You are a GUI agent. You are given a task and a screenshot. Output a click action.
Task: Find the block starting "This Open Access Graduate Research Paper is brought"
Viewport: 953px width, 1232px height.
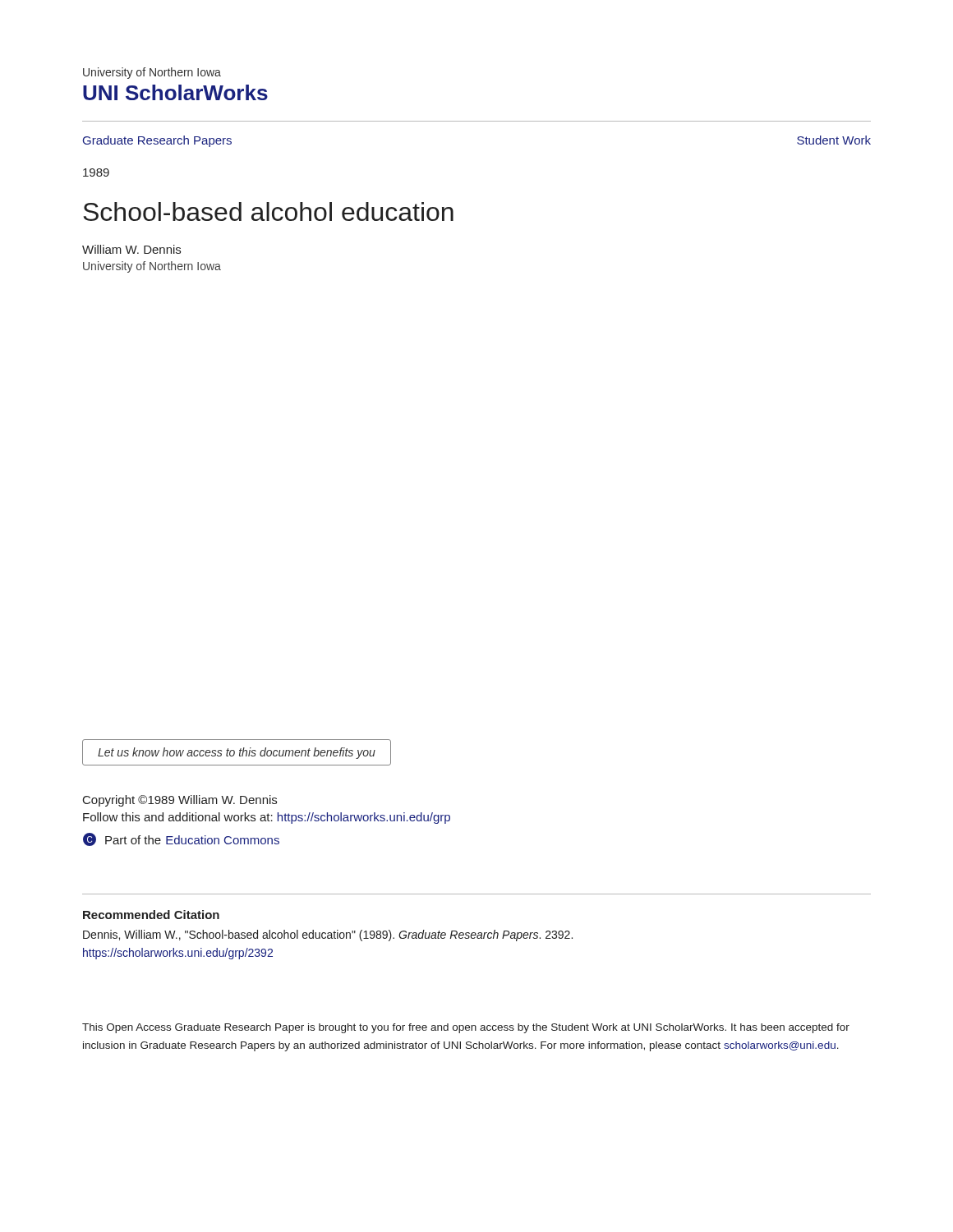pyautogui.click(x=466, y=1036)
